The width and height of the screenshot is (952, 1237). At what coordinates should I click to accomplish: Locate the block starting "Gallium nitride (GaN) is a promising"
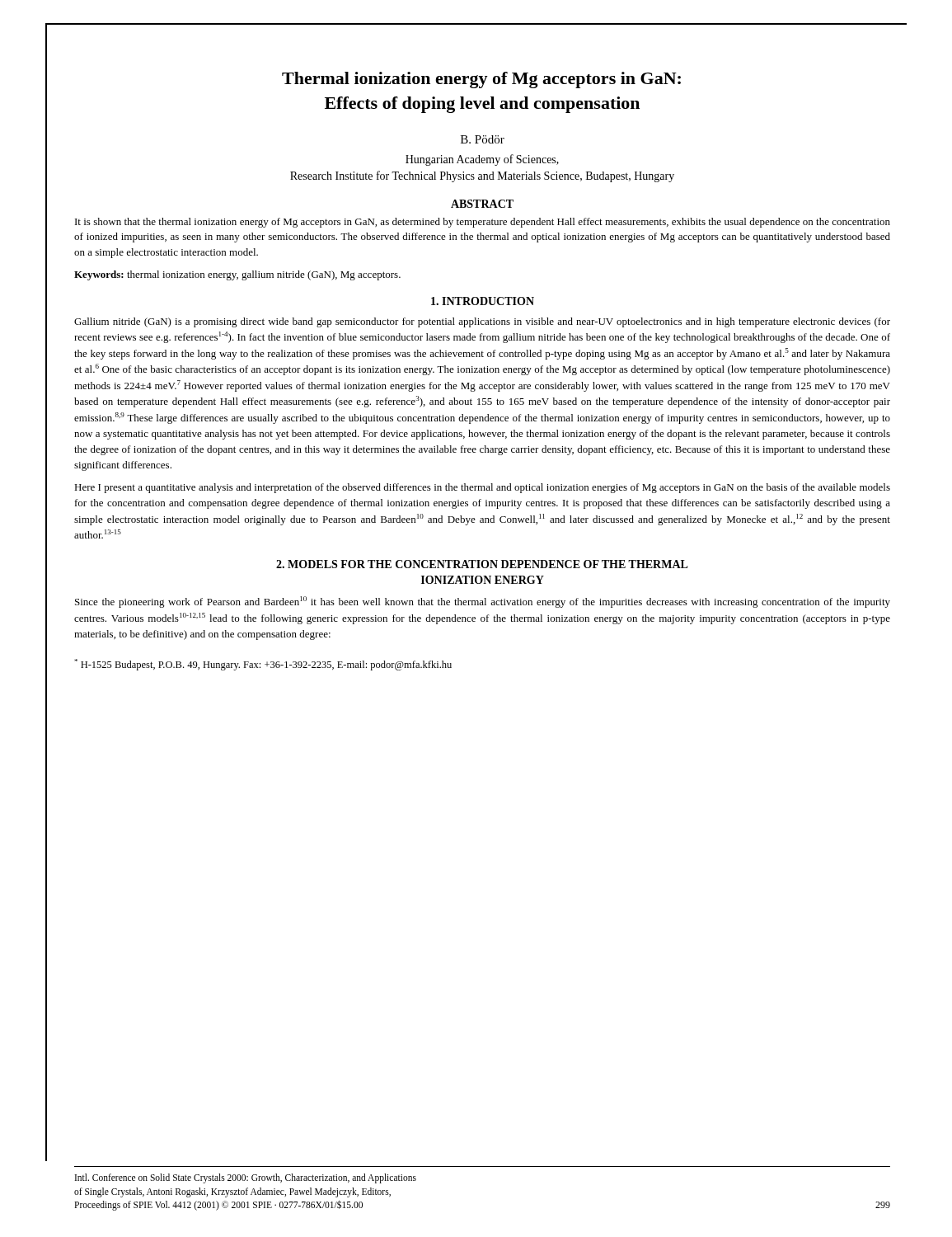click(x=482, y=393)
